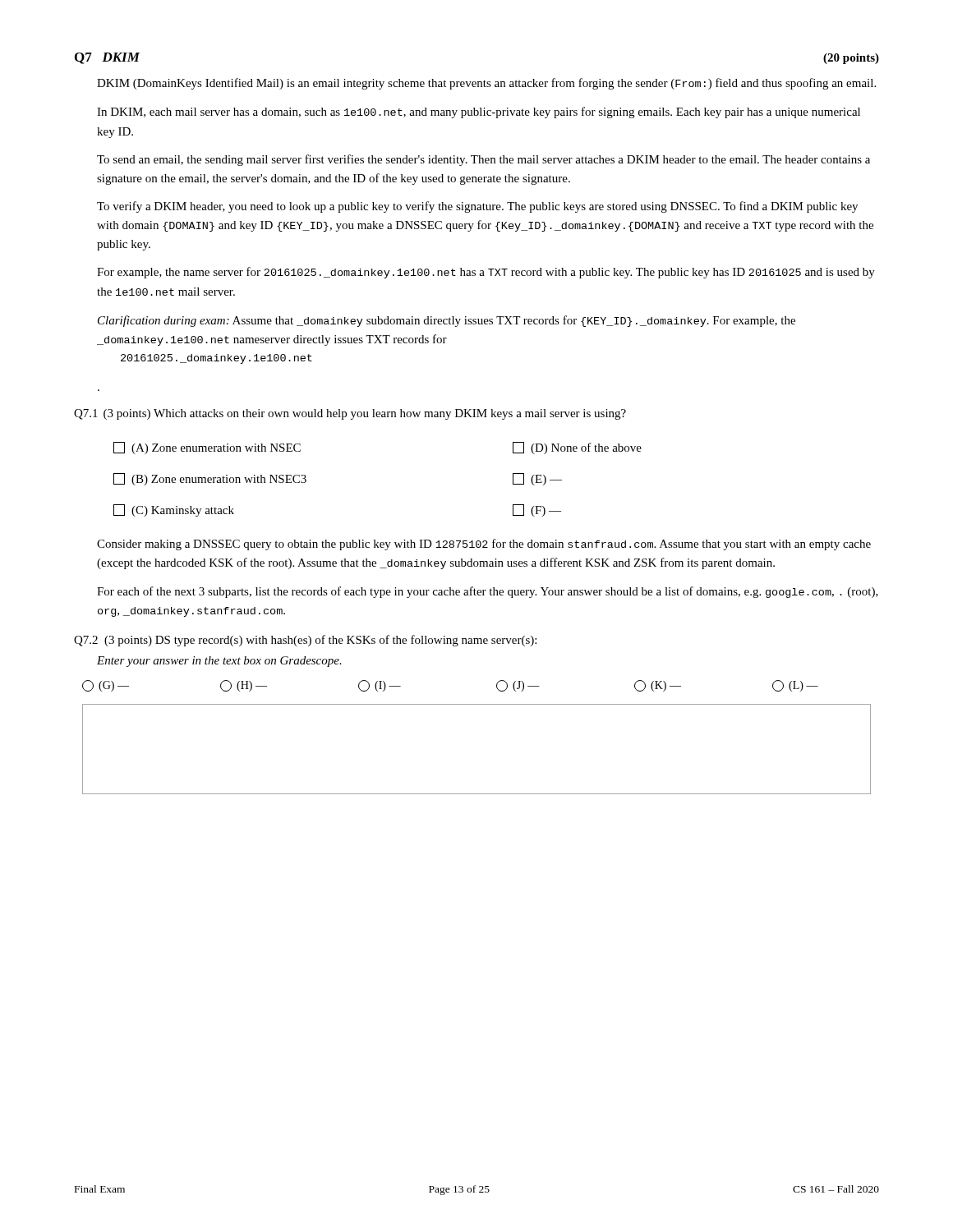
Task: Click where it says "(E) —"
Action: point(537,478)
